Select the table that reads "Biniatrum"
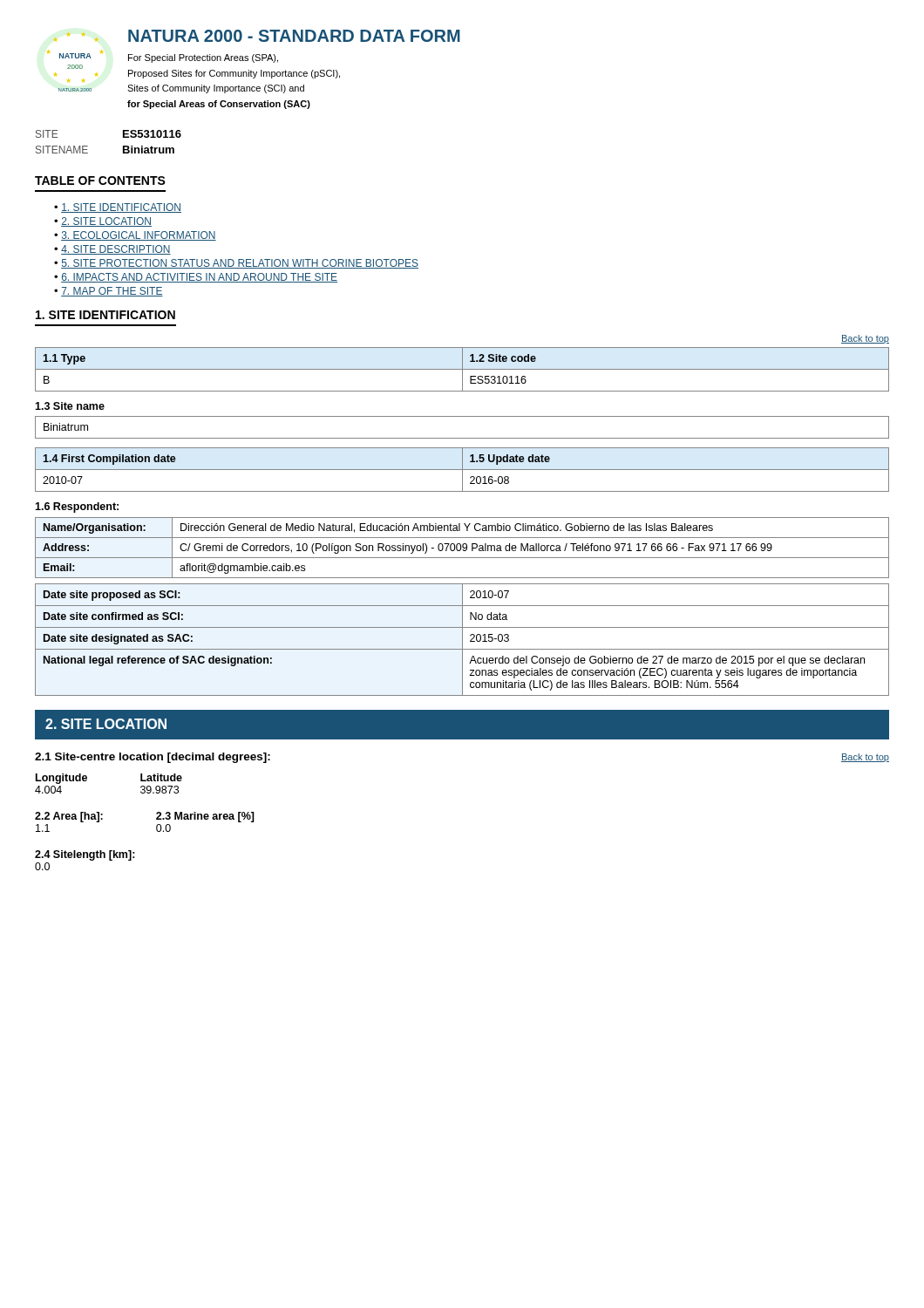924x1308 pixels. tap(462, 428)
